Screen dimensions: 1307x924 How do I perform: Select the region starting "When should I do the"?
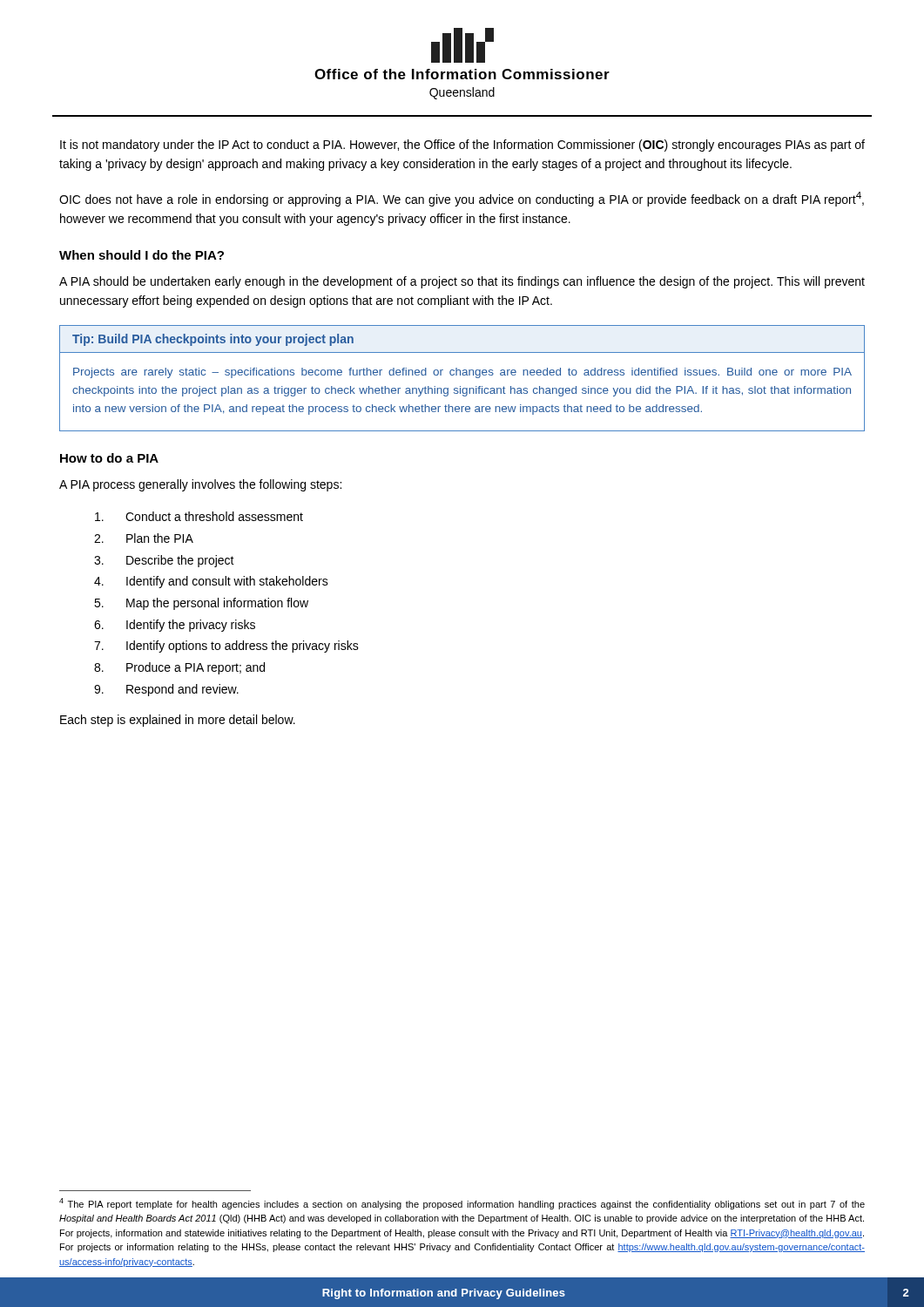142,255
